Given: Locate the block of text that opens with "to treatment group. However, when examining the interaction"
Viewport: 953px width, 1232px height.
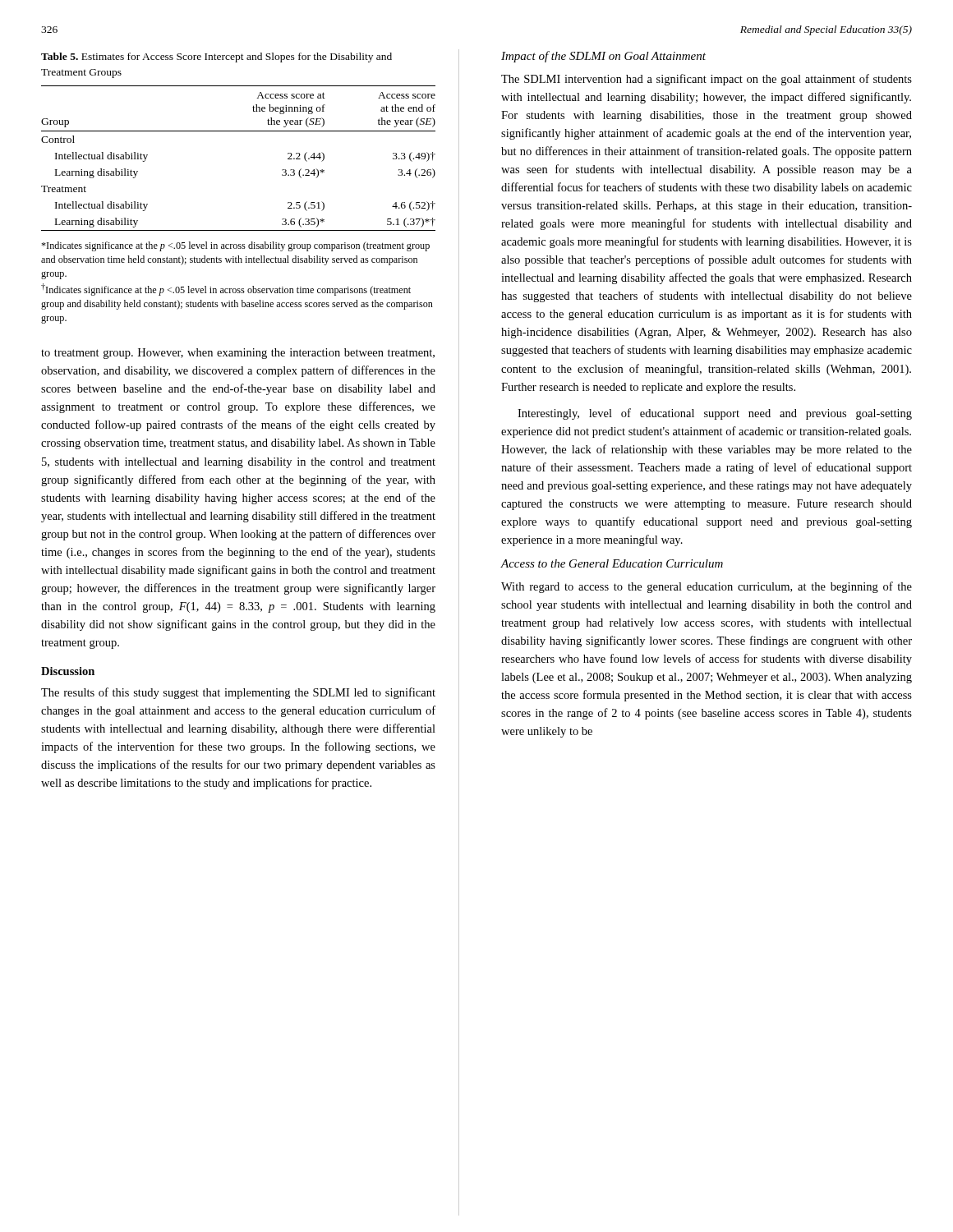Looking at the screenshot, I should coord(238,497).
